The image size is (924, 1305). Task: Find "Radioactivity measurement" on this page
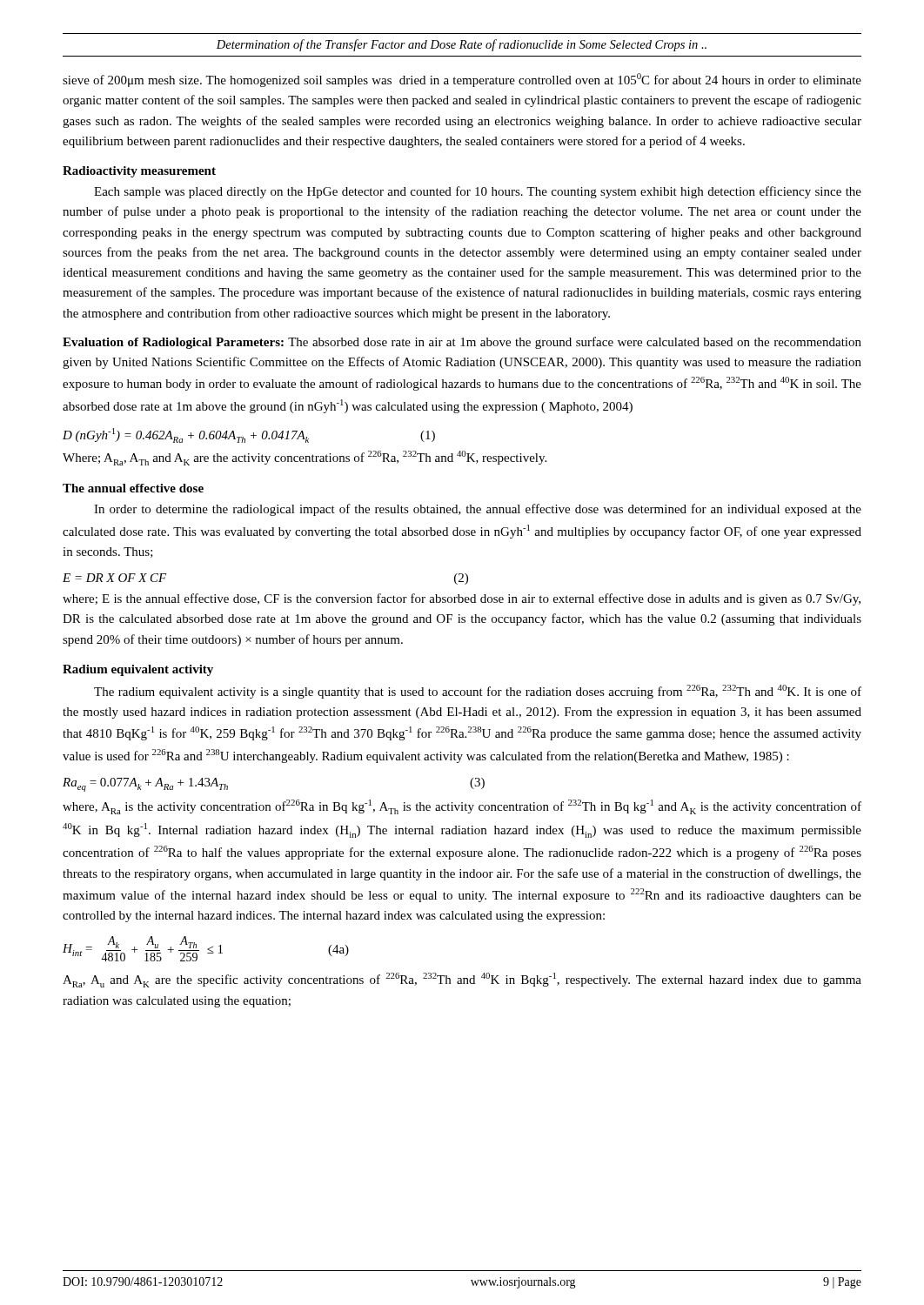click(x=139, y=170)
